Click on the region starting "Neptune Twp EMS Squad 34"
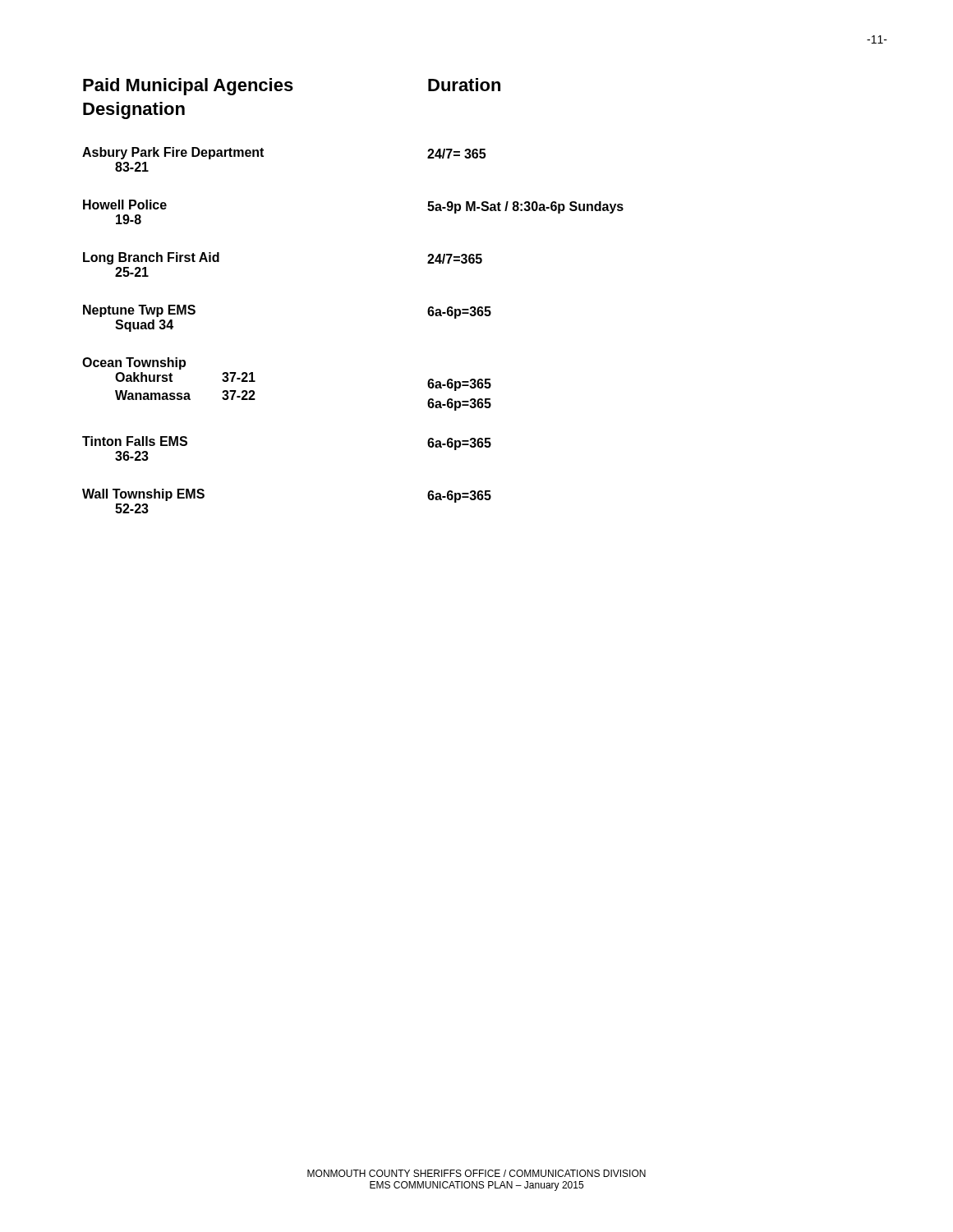The width and height of the screenshot is (953, 1232). pos(131,311)
